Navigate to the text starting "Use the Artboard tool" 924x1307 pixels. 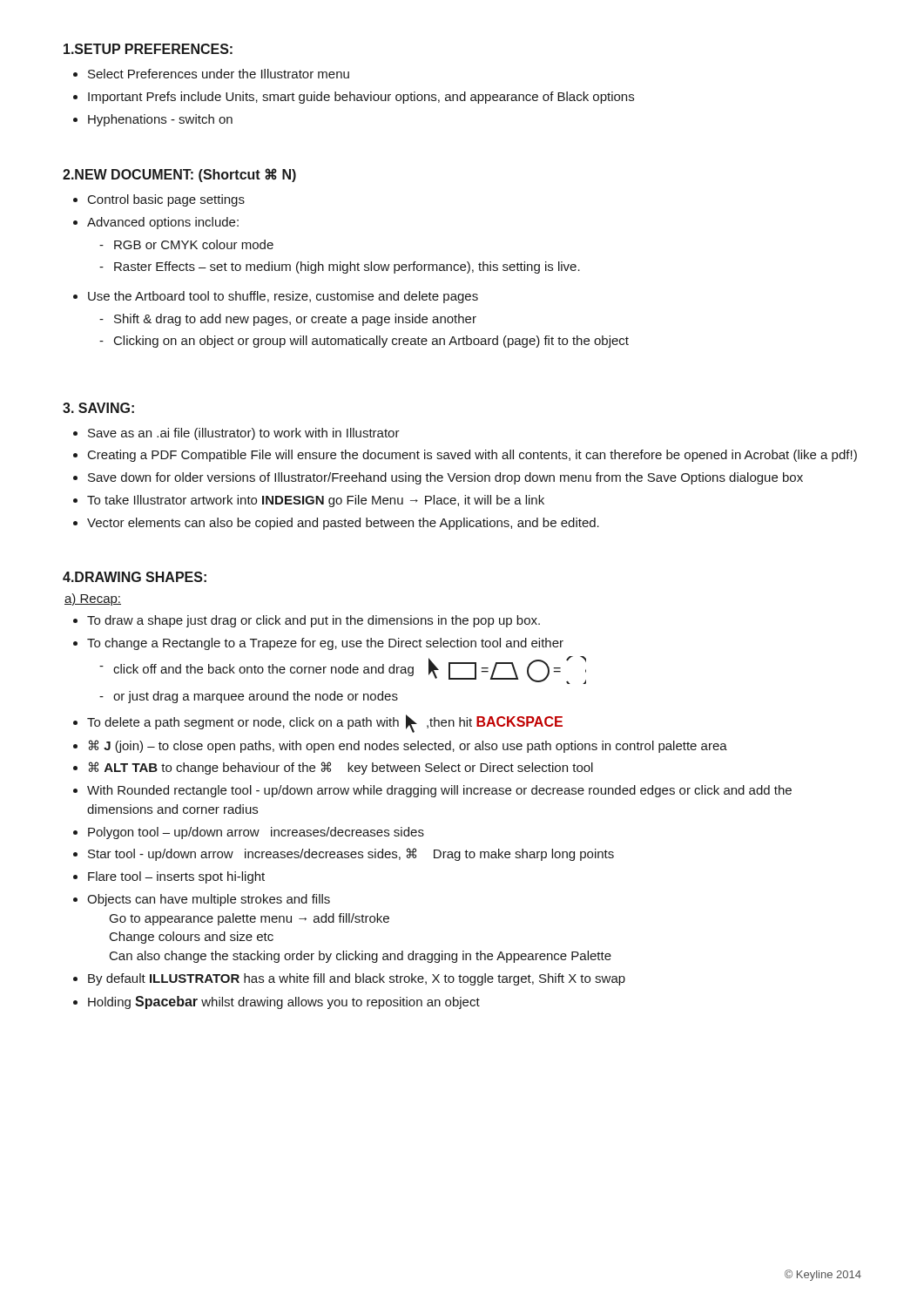283,296
